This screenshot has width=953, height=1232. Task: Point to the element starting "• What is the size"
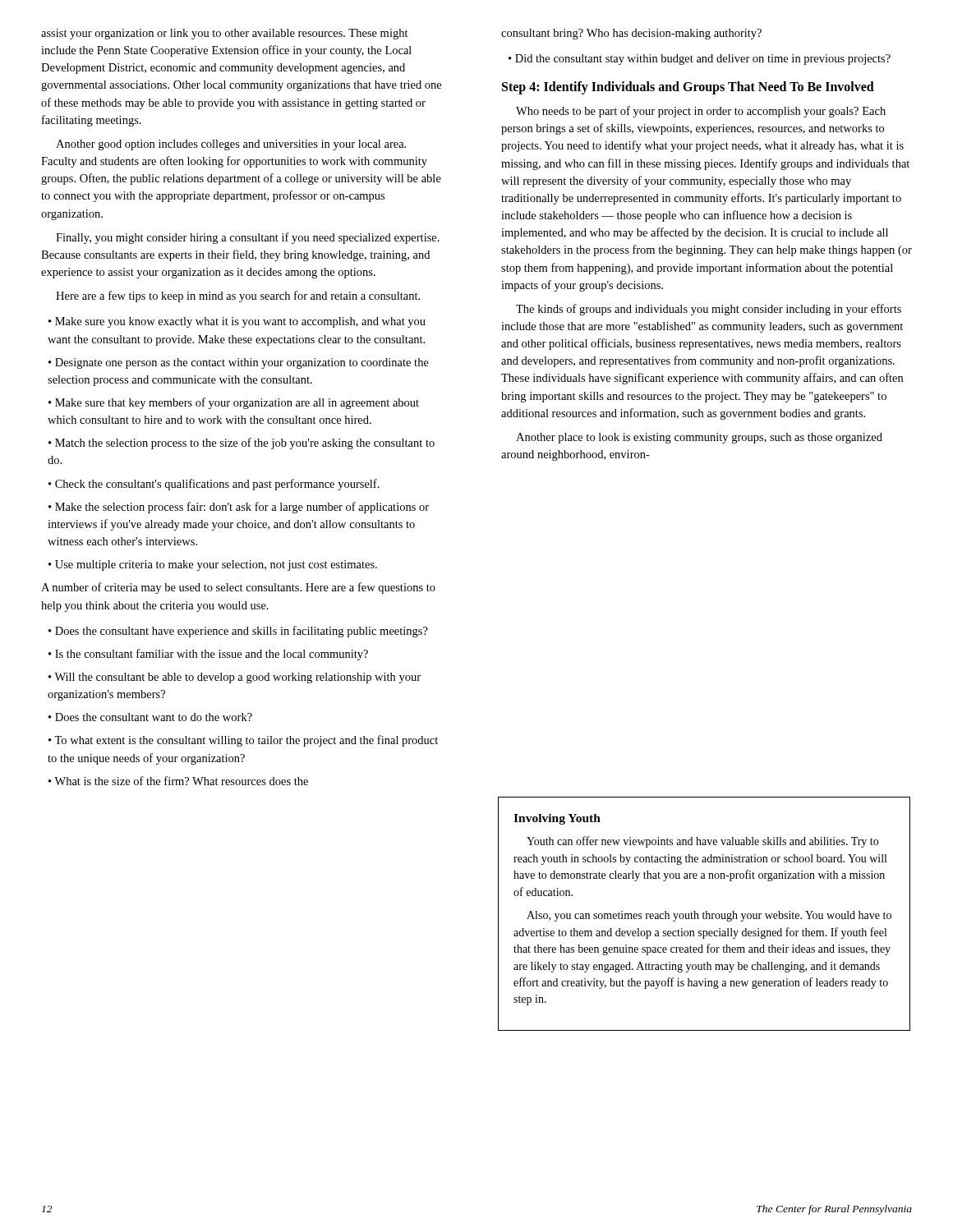pos(178,781)
